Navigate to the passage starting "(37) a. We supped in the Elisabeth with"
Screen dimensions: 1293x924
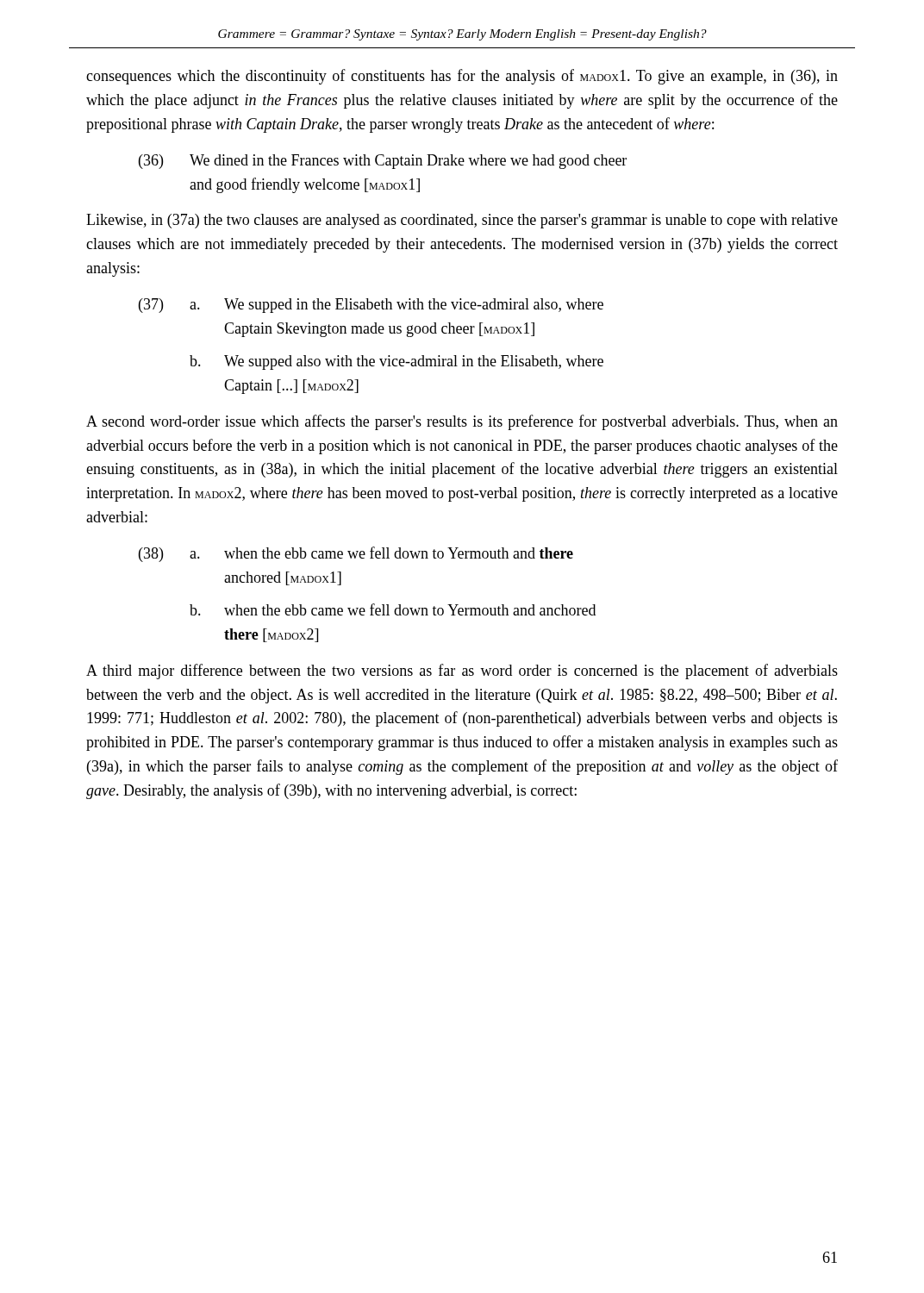pyautogui.click(x=488, y=346)
